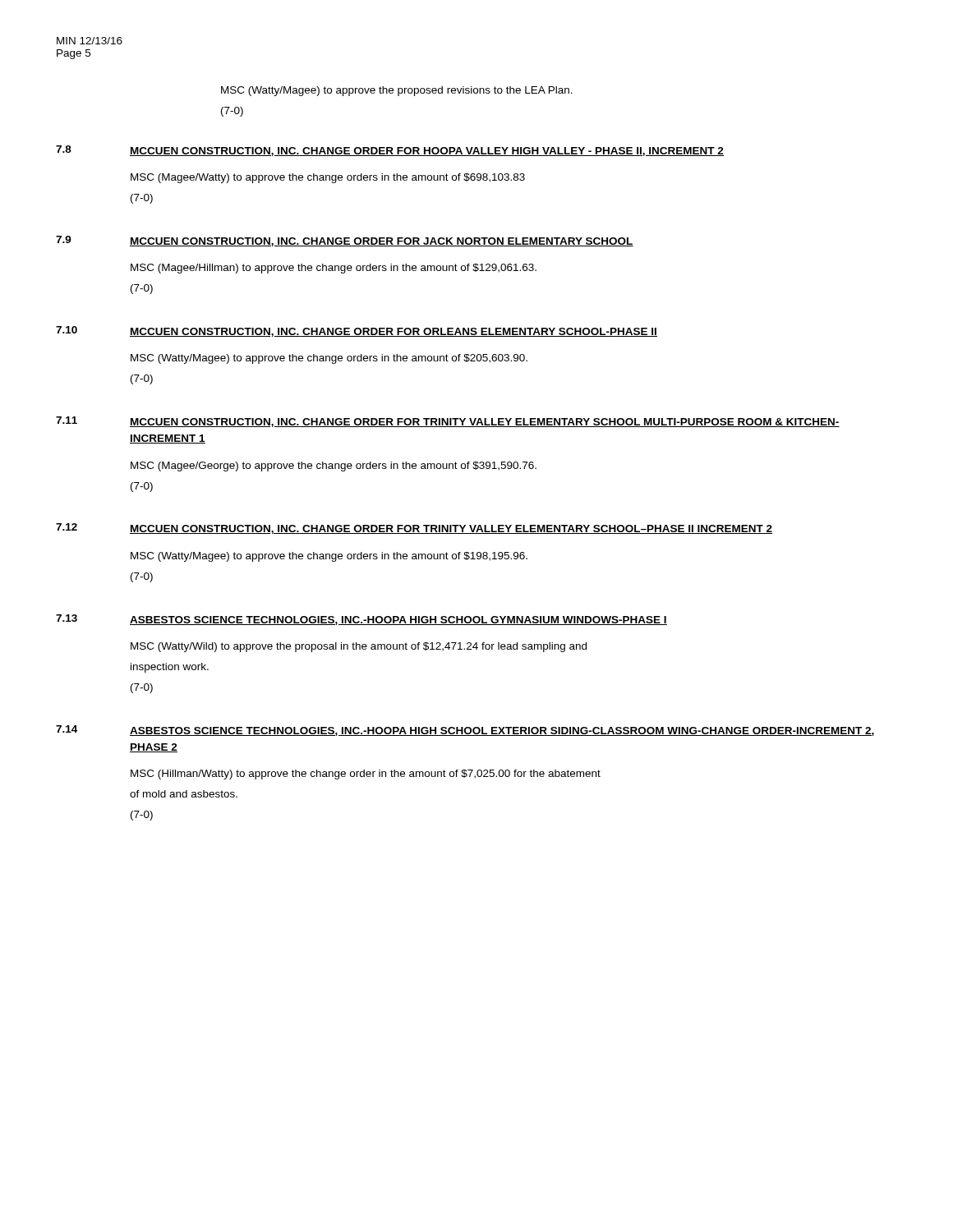
Task: Select the section header containing "7.8 MCCUEN CONSTRUCTION, INC. CHANGE"
Action: point(476,176)
